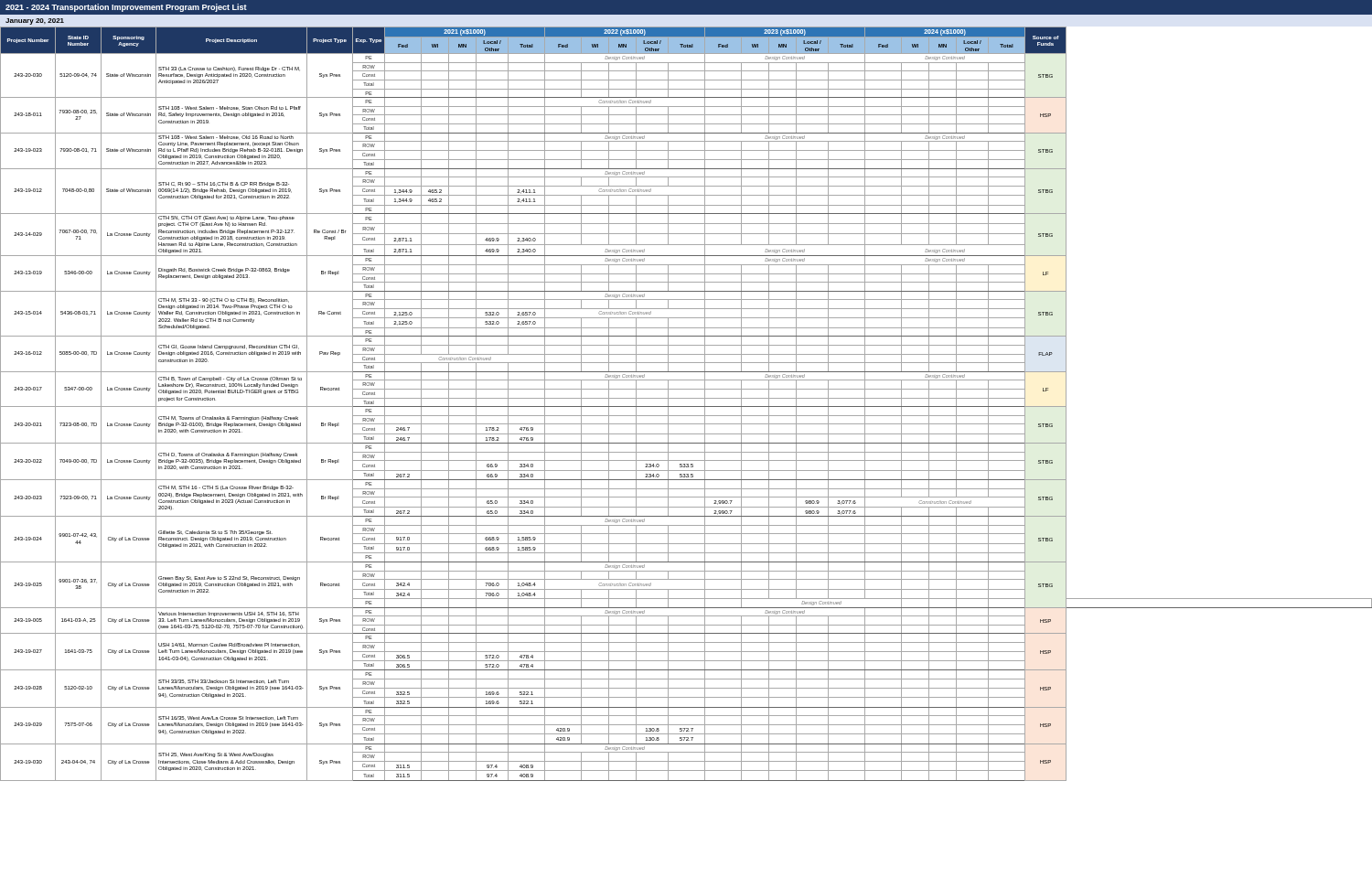Click where it says "2021 - 2024 Transportation Improvement Program Project List"
The height and width of the screenshot is (888, 1372).
686,7
